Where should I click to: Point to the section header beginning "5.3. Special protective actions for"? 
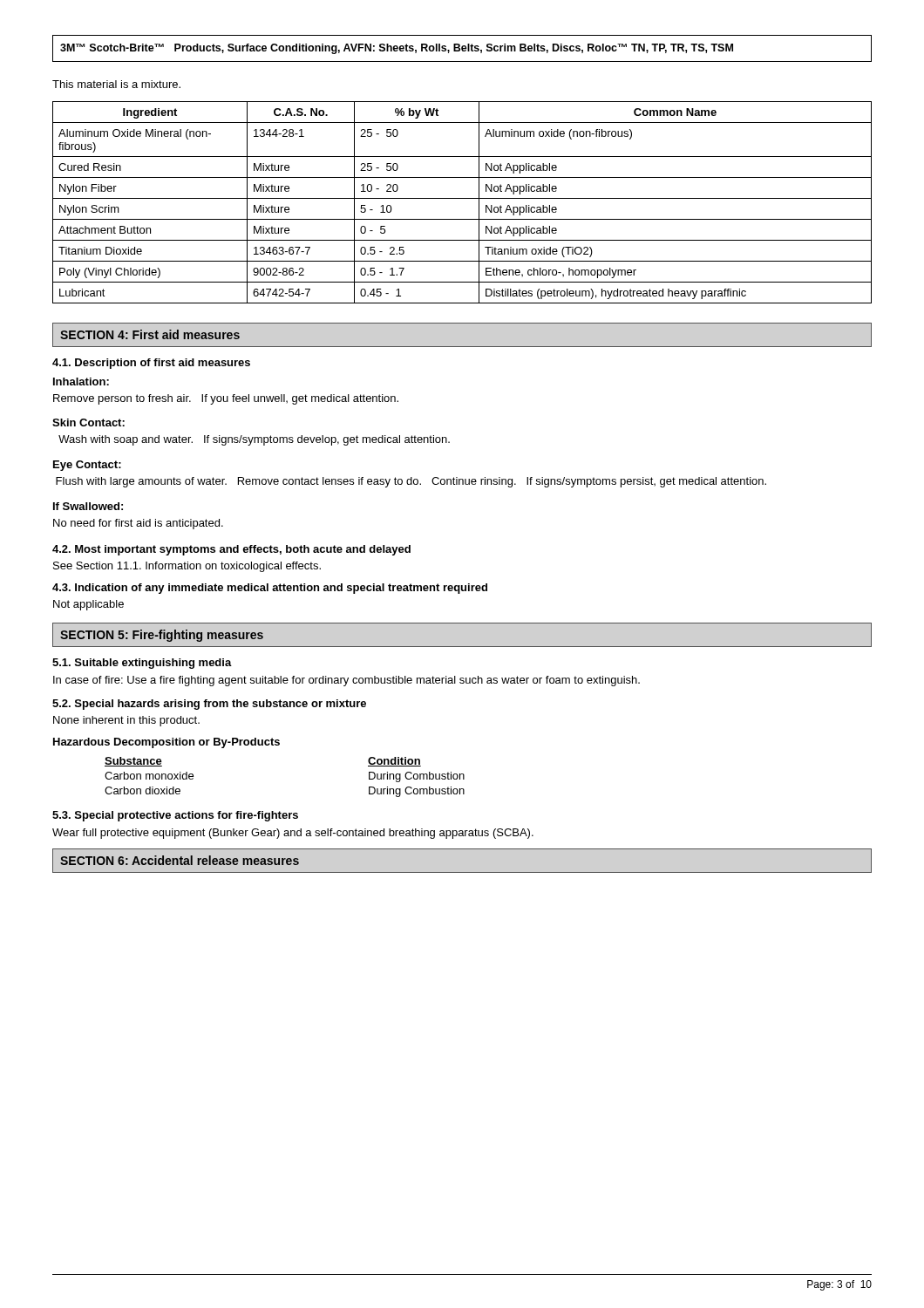point(175,815)
